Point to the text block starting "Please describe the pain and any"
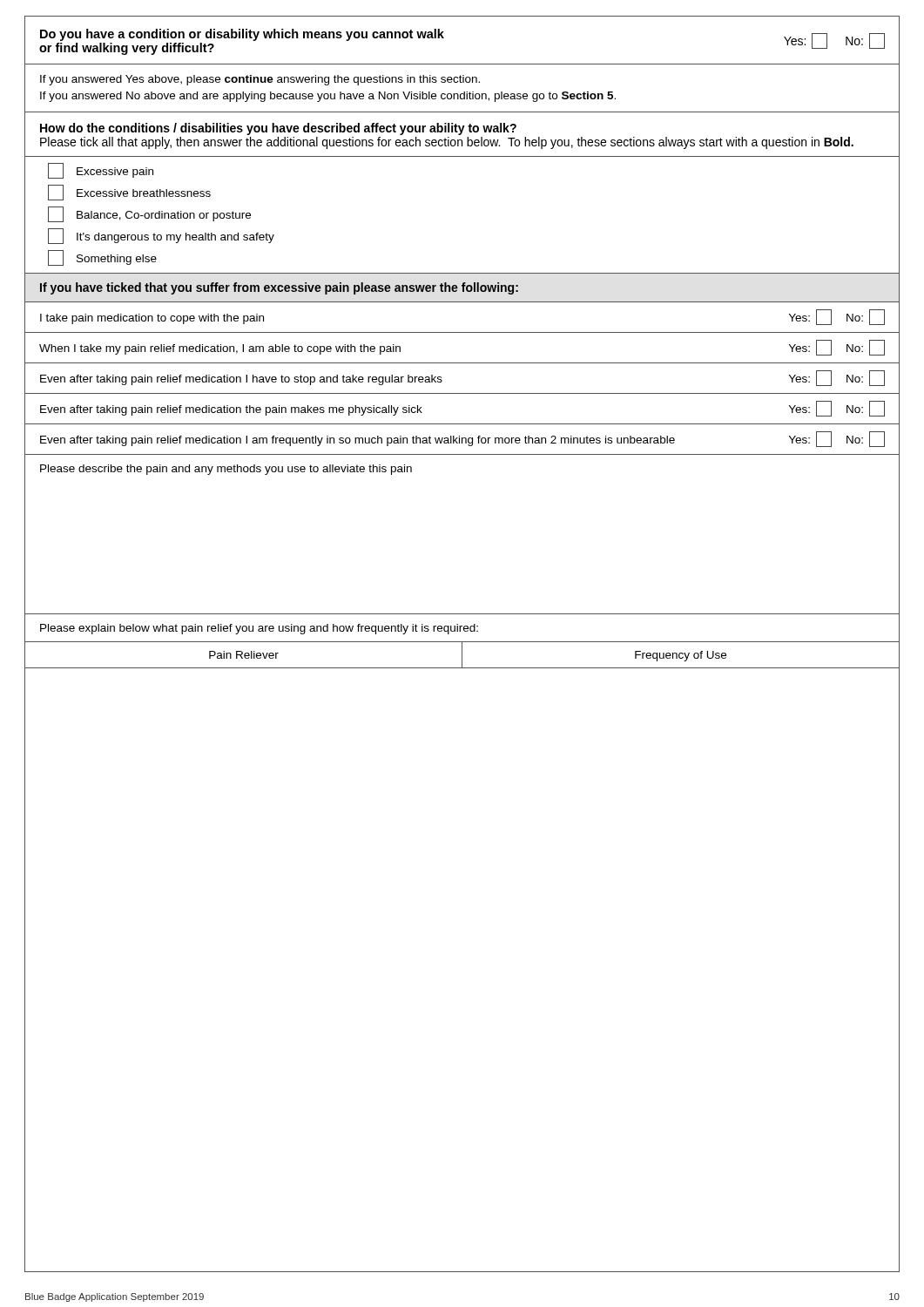 click(226, 470)
